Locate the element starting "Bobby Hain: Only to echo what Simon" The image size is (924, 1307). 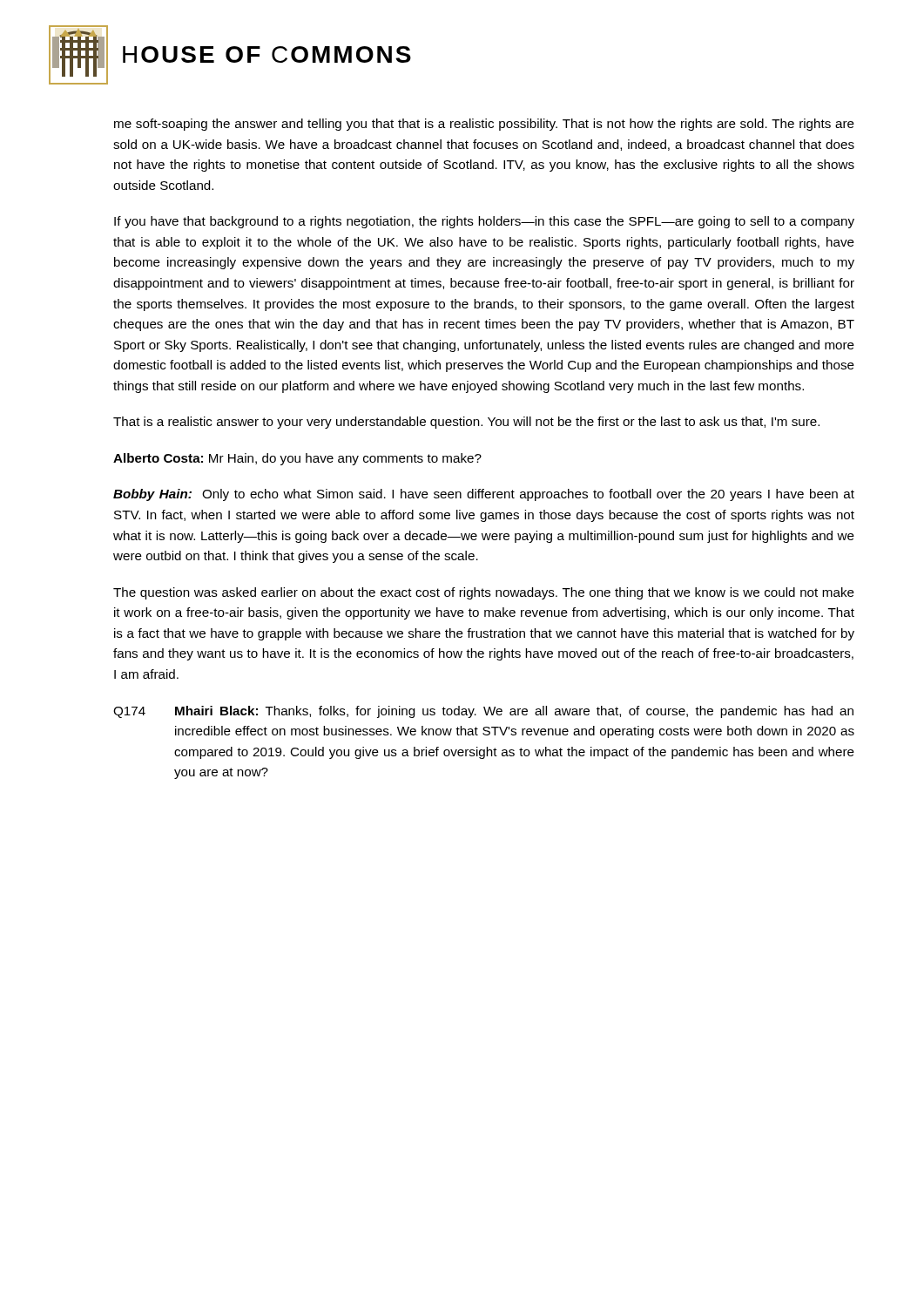(484, 525)
